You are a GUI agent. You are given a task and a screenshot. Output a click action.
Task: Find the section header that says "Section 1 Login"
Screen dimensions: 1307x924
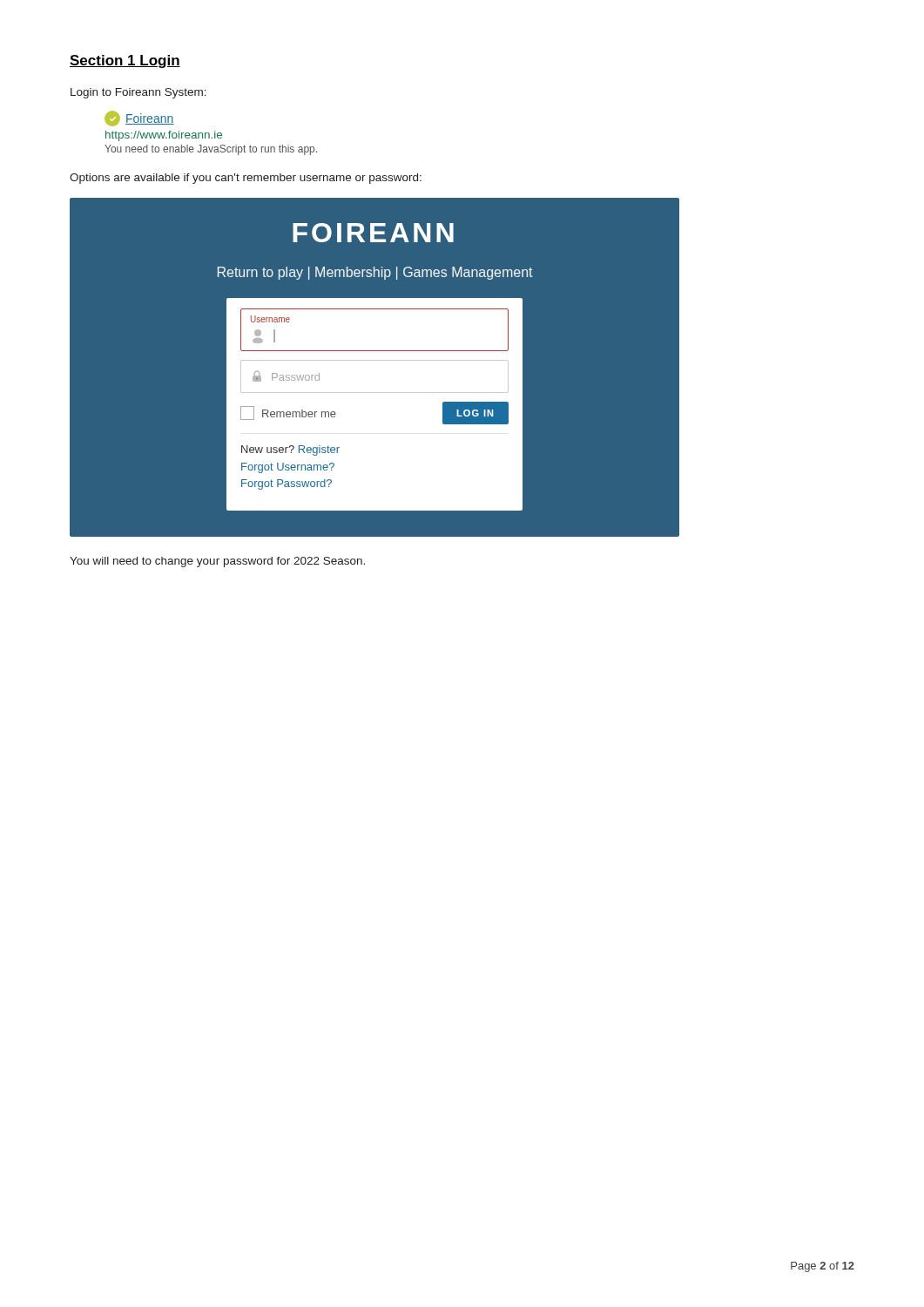point(125,61)
